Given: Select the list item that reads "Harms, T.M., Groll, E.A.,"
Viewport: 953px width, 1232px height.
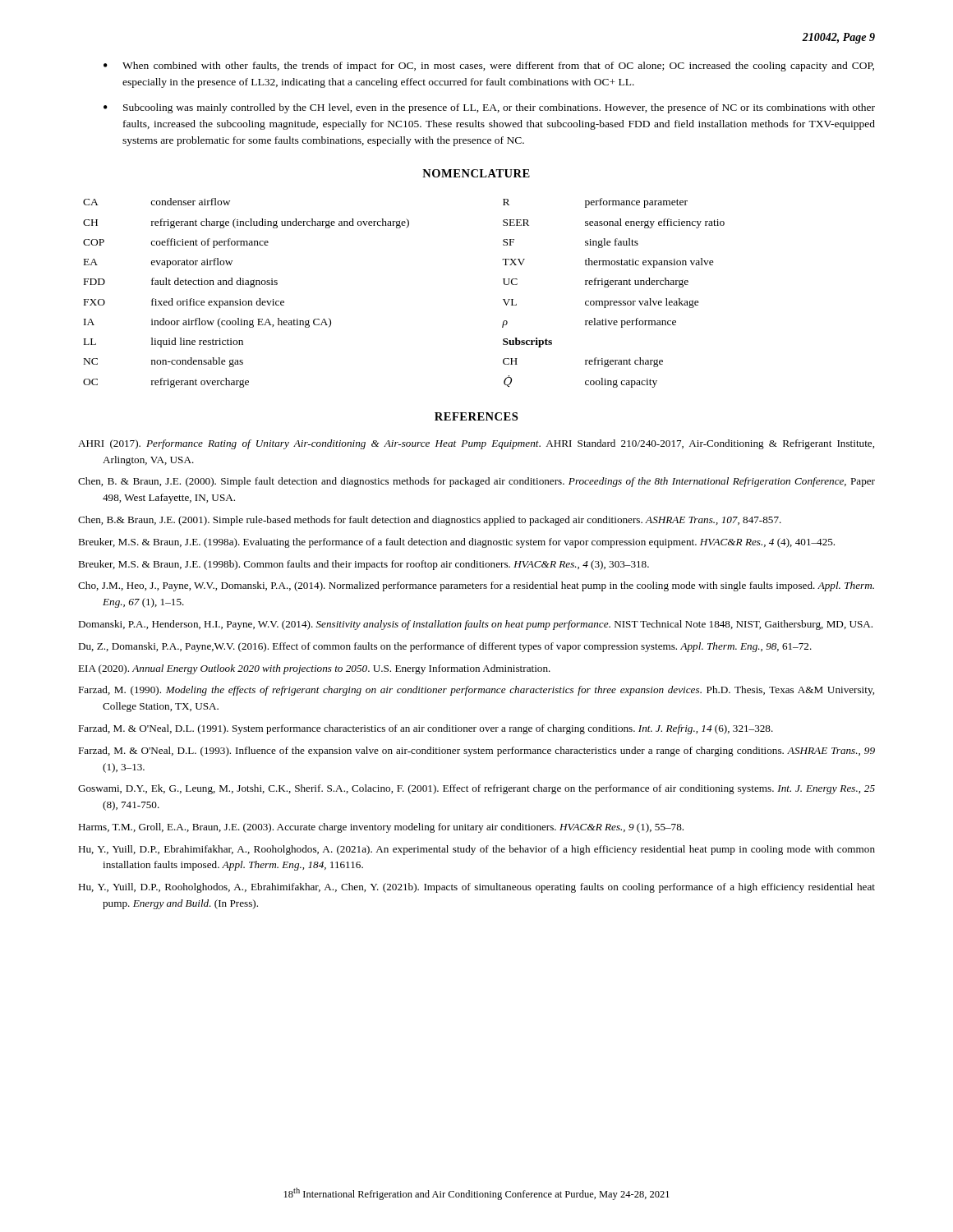Looking at the screenshot, I should tap(381, 827).
